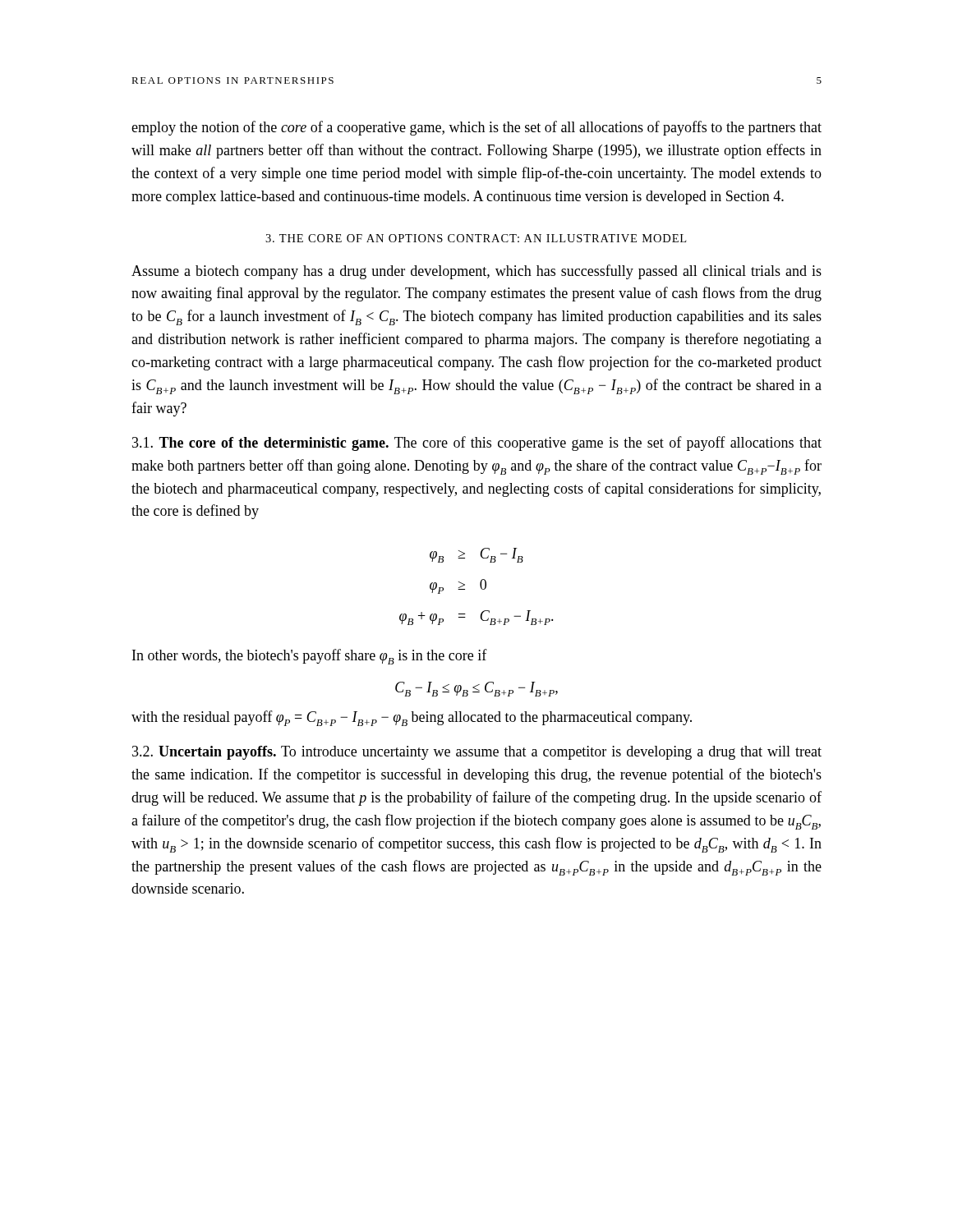953x1232 pixels.
Task: Locate the text block that reads "employ the notion of the core of a"
Action: tap(476, 162)
